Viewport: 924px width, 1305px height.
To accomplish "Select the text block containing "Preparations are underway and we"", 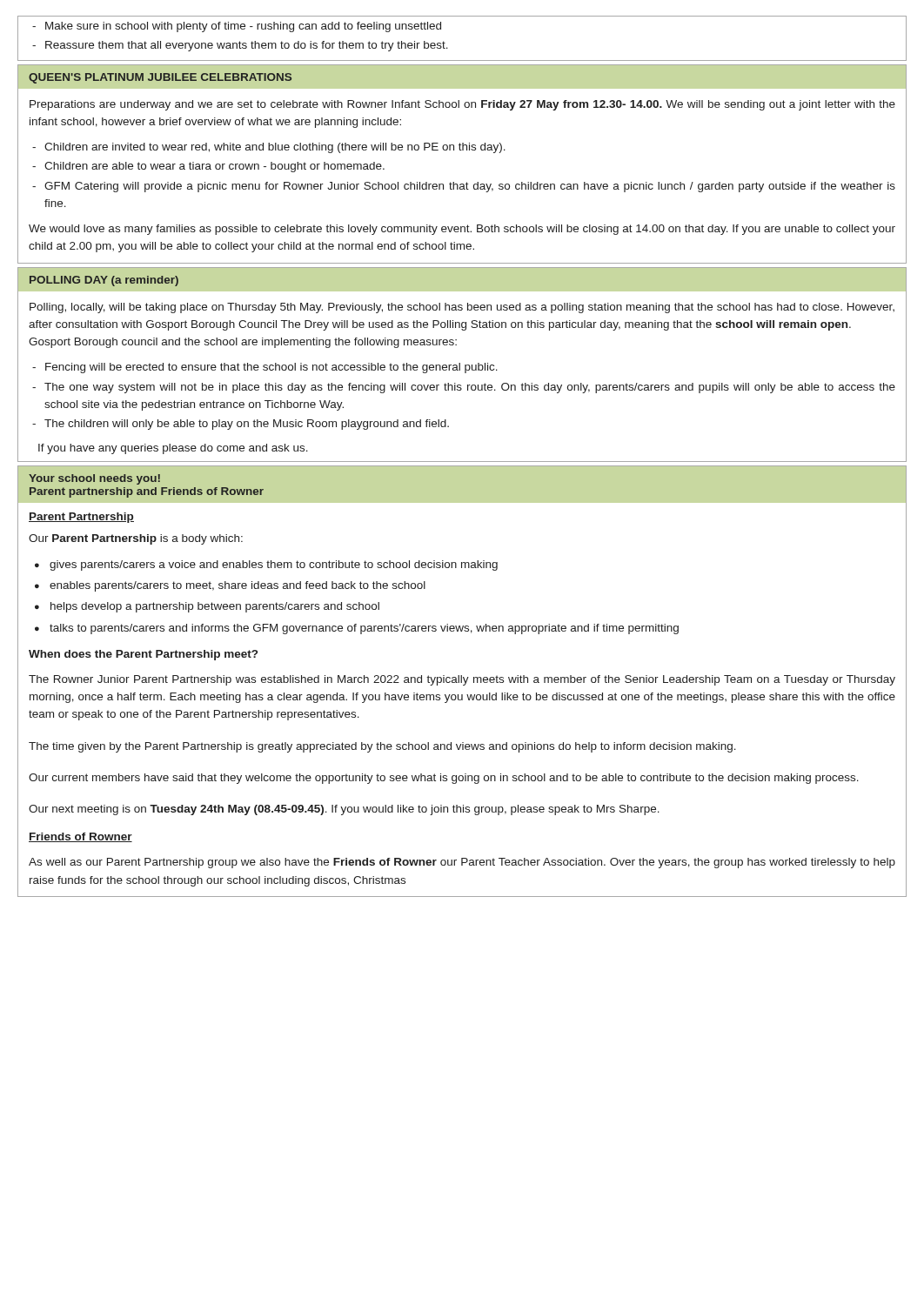I will (x=462, y=112).
